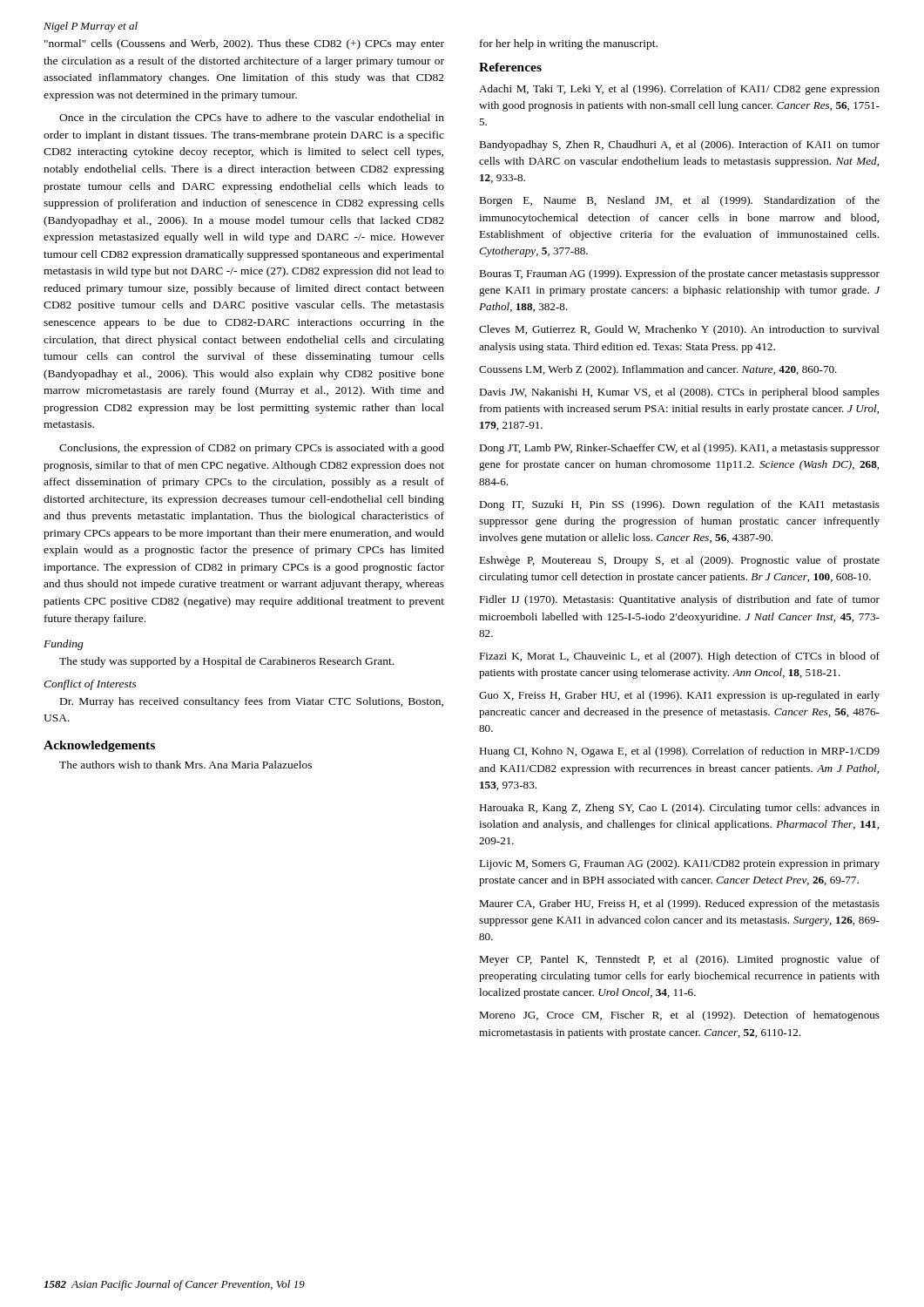Click the passage that begins "Cleves M, Gutierrez"
The width and height of the screenshot is (924, 1307).
(679, 338)
